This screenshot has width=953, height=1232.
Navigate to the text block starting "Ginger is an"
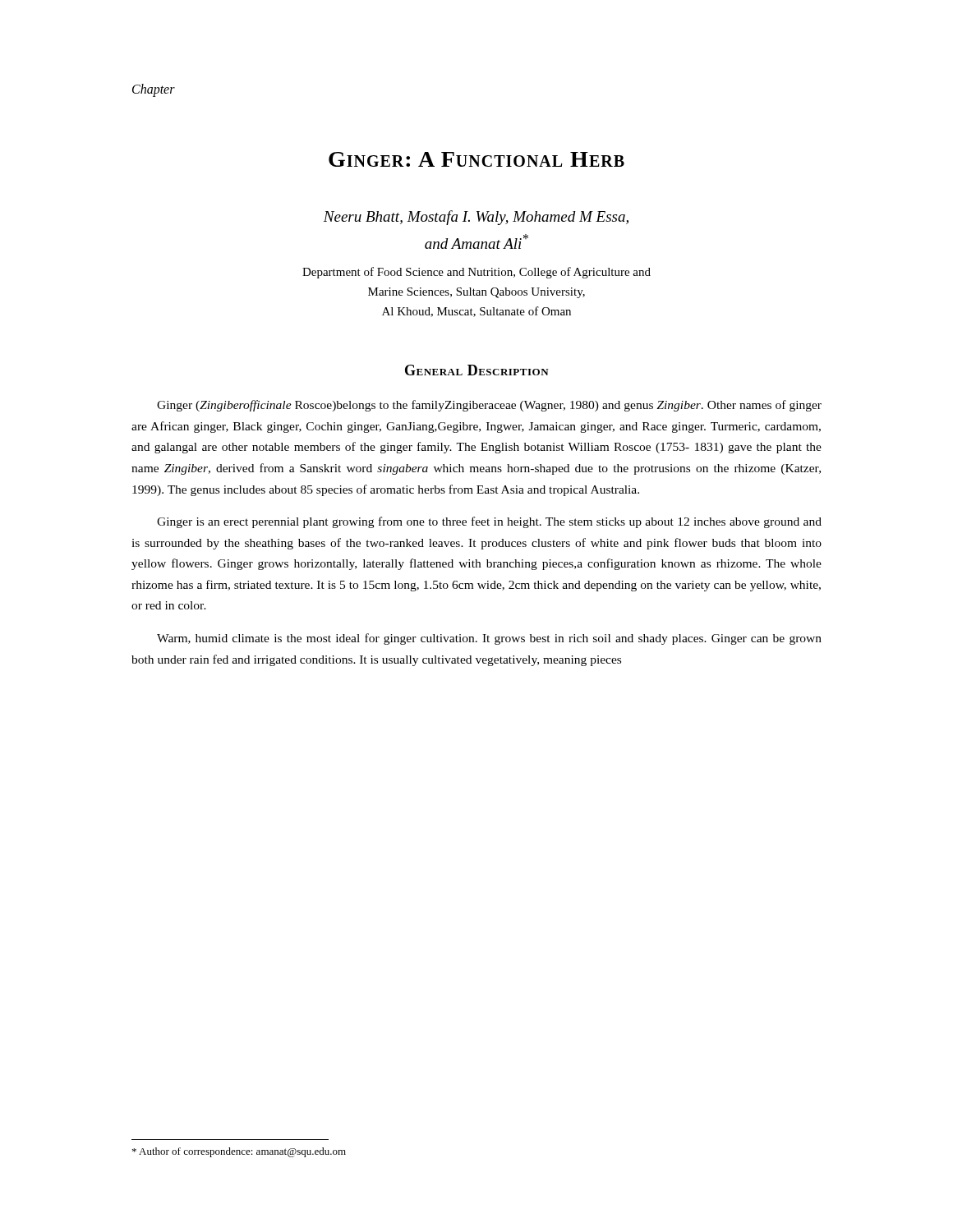pos(476,563)
